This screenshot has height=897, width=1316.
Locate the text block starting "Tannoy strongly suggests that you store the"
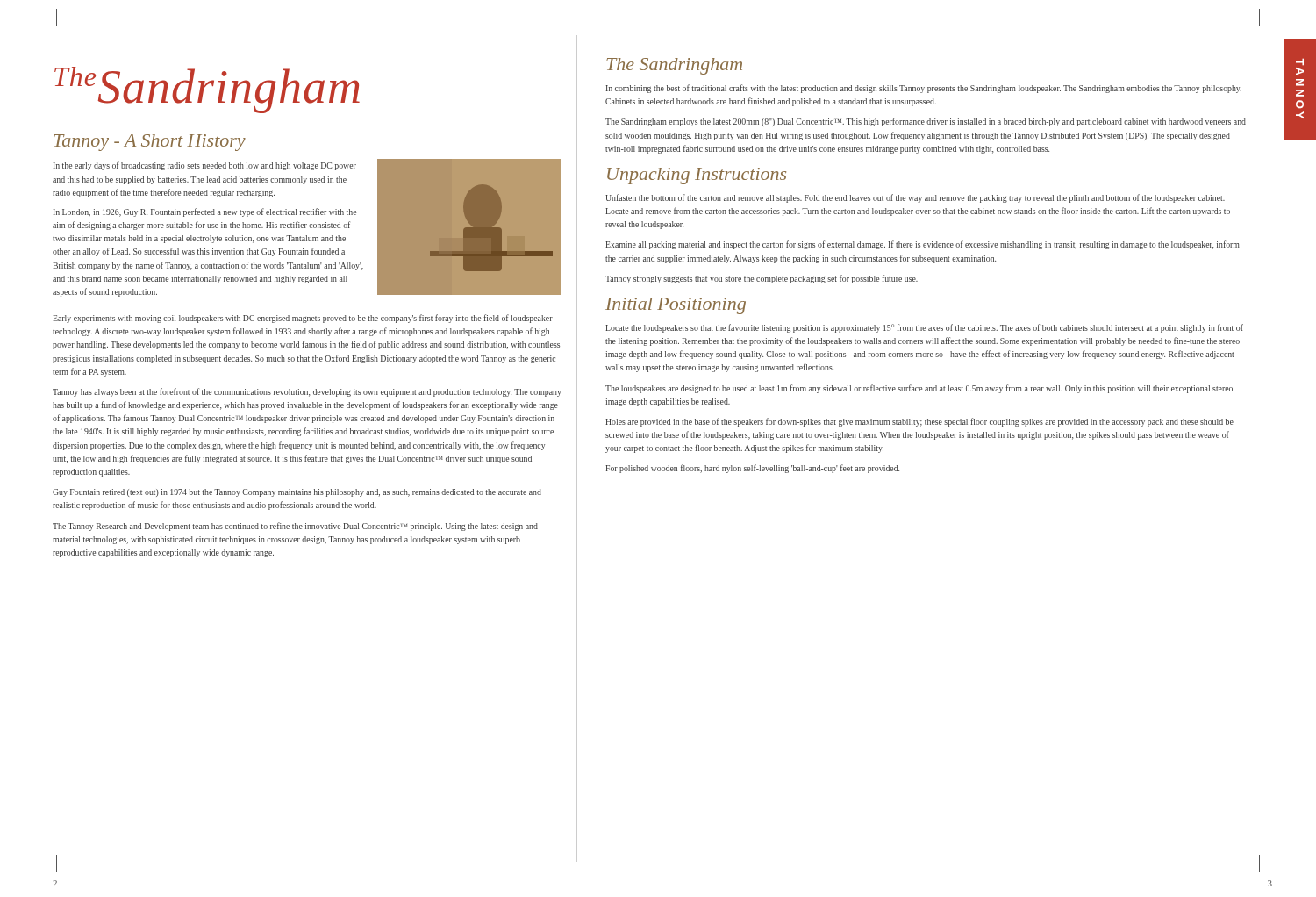[926, 279]
